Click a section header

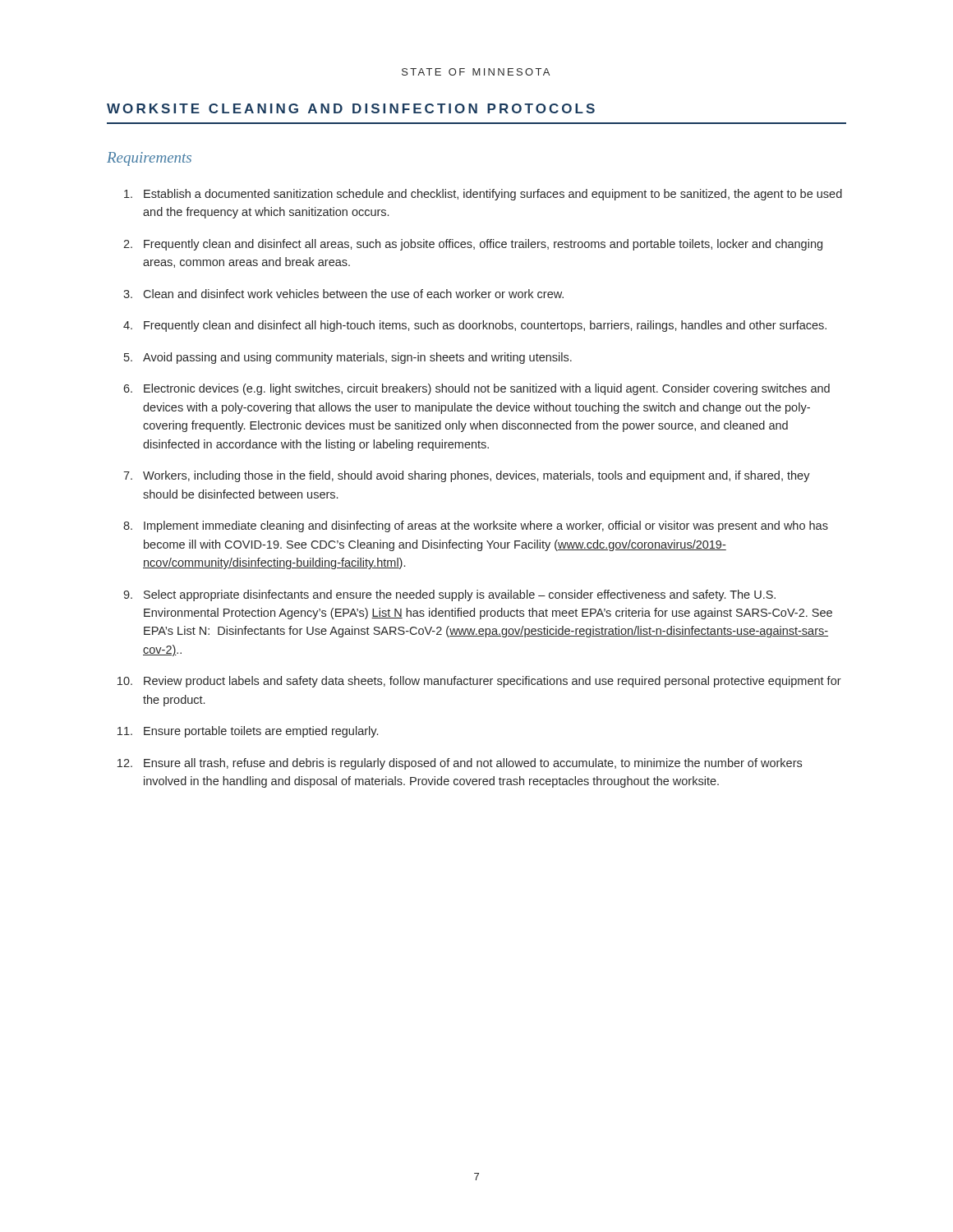click(149, 157)
